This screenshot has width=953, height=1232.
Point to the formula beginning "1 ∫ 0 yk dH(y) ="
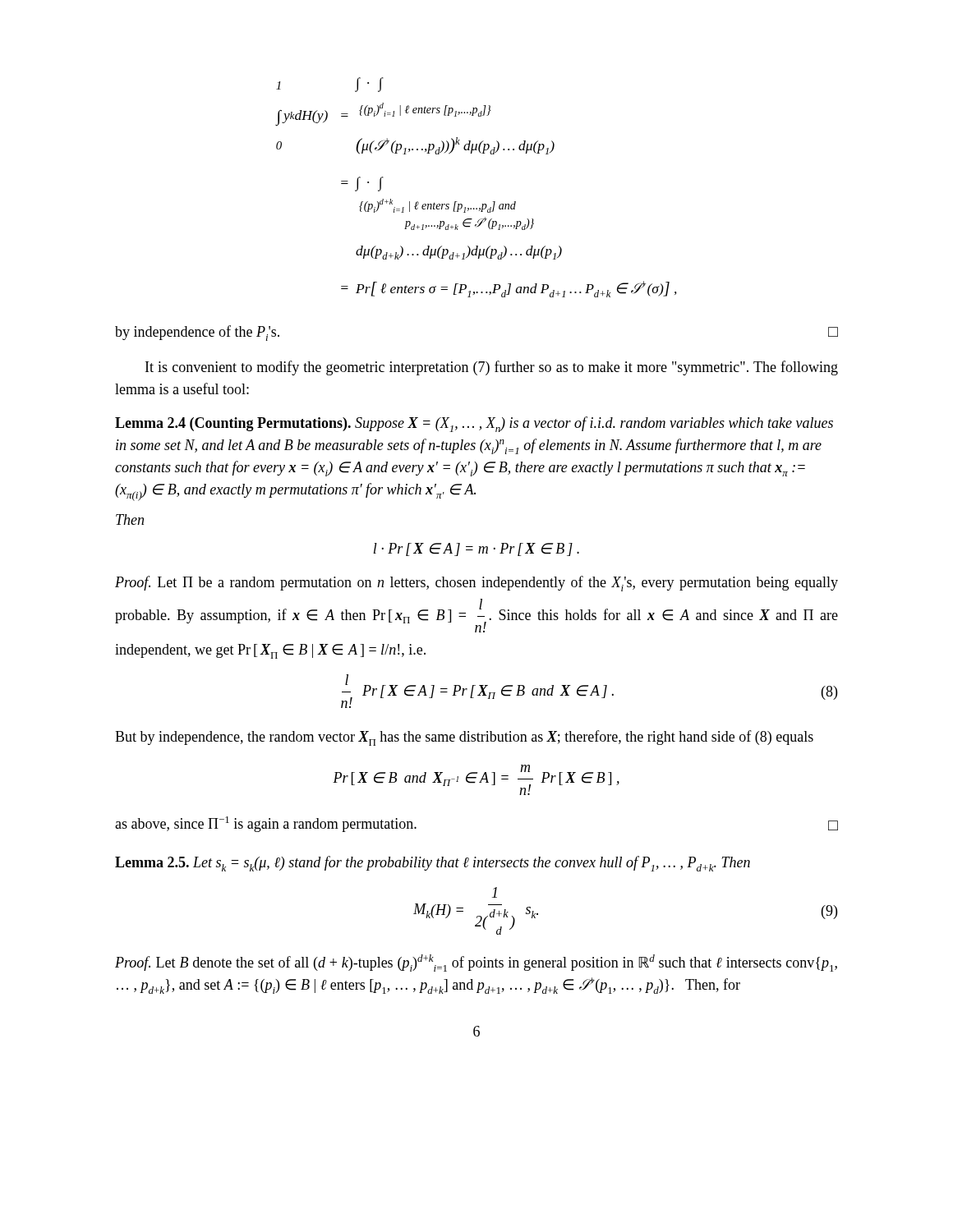279,84
